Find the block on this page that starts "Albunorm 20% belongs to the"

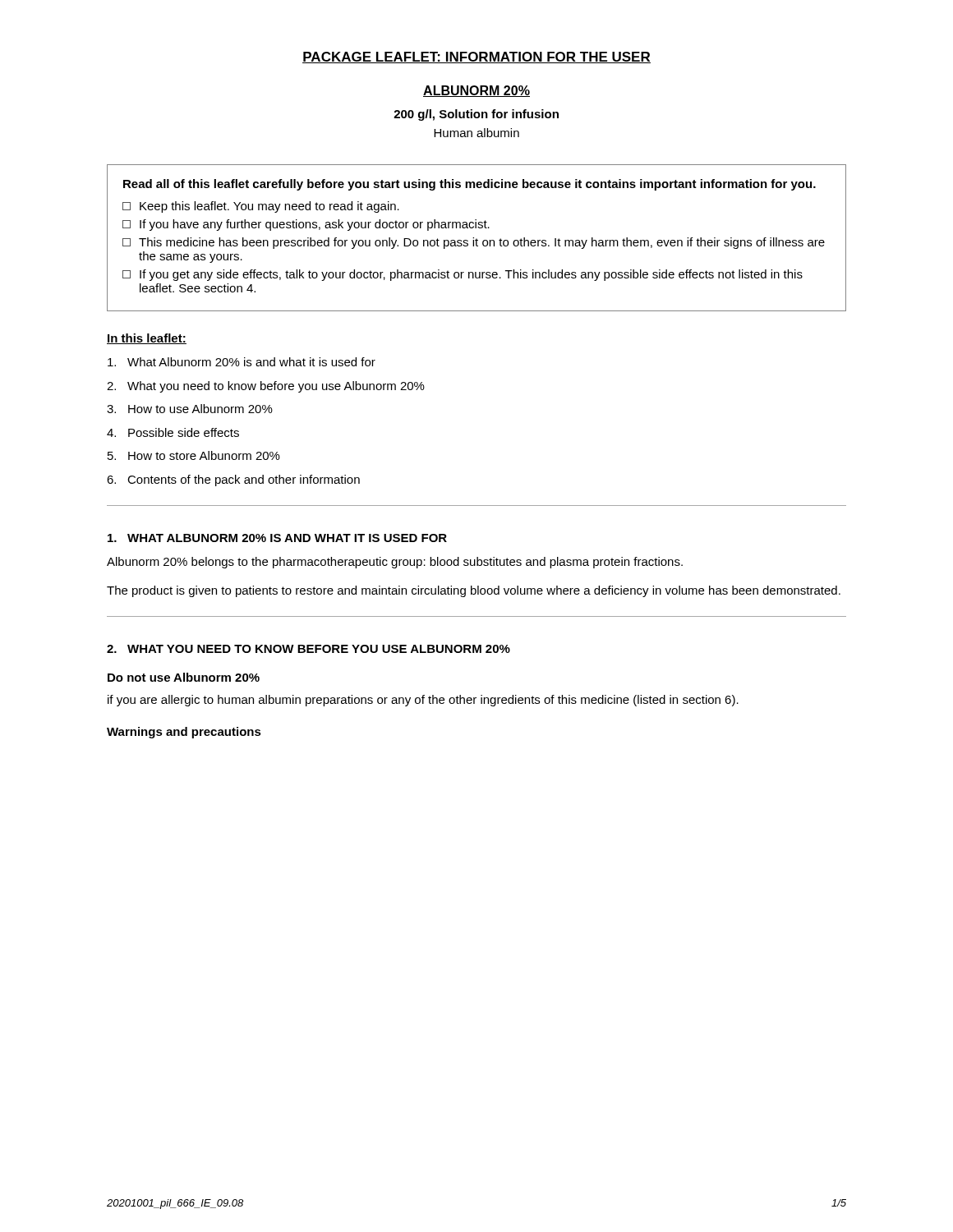[x=395, y=561]
